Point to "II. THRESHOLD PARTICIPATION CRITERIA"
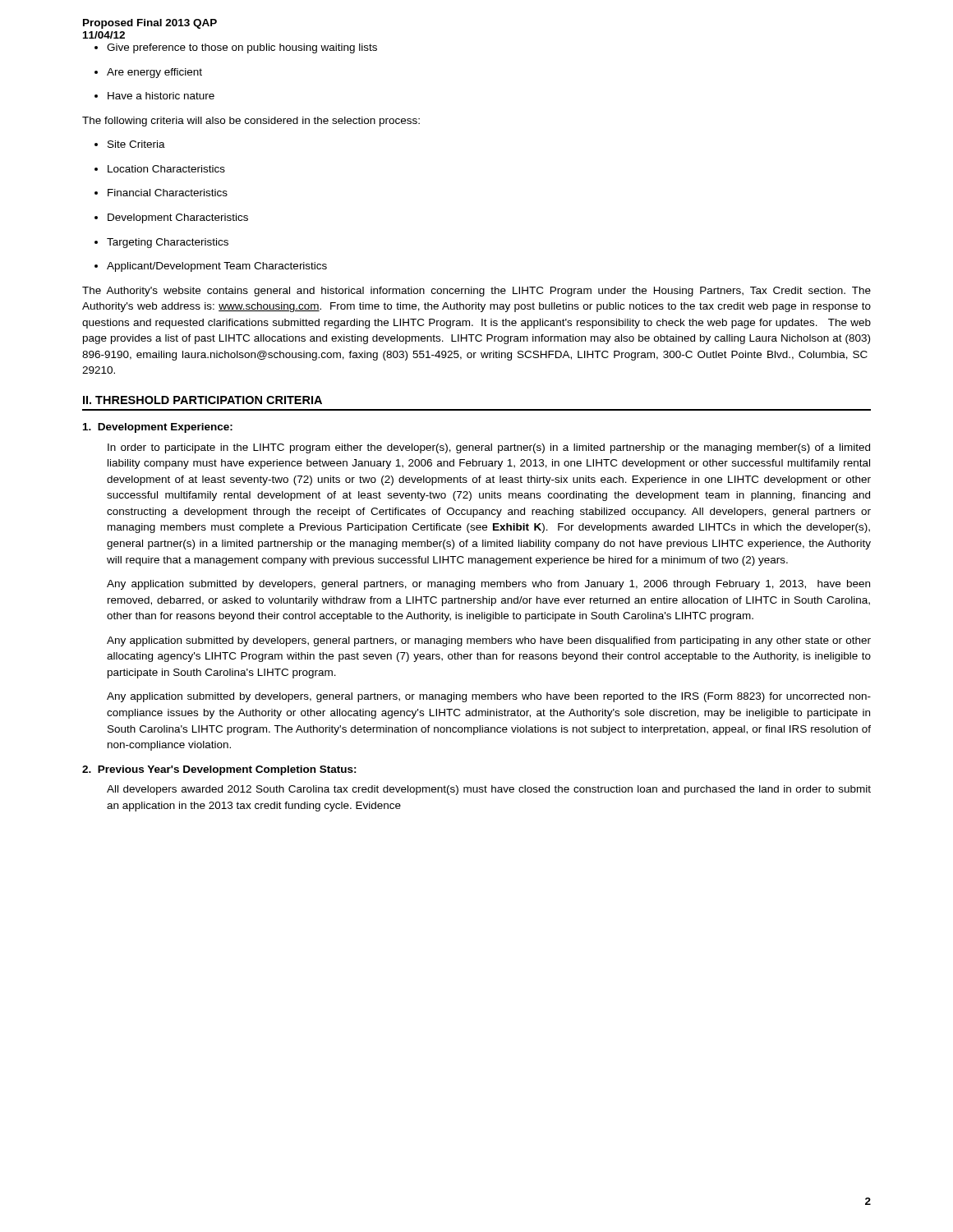 point(476,402)
